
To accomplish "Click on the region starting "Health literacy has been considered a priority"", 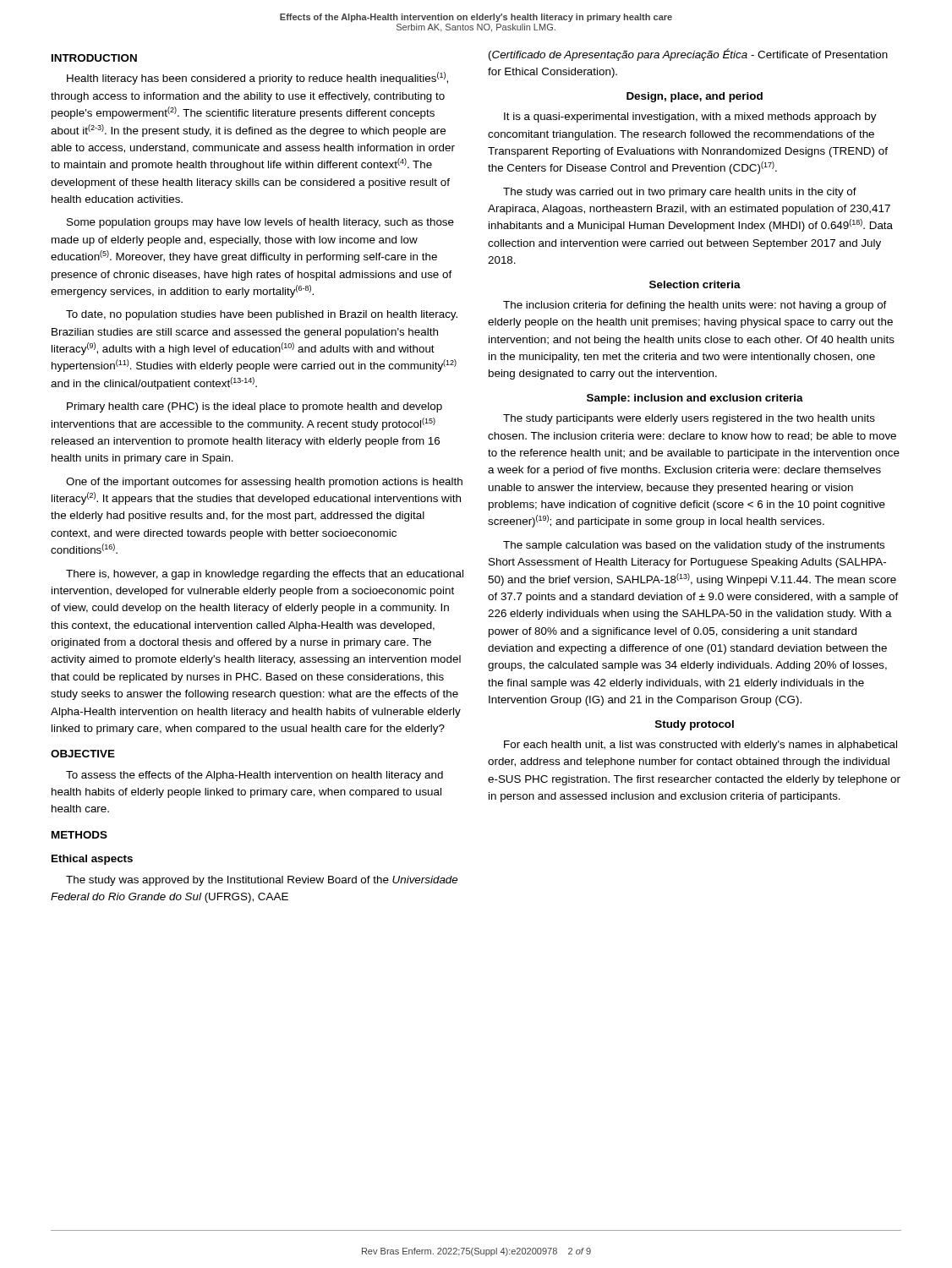I will [257, 404].
